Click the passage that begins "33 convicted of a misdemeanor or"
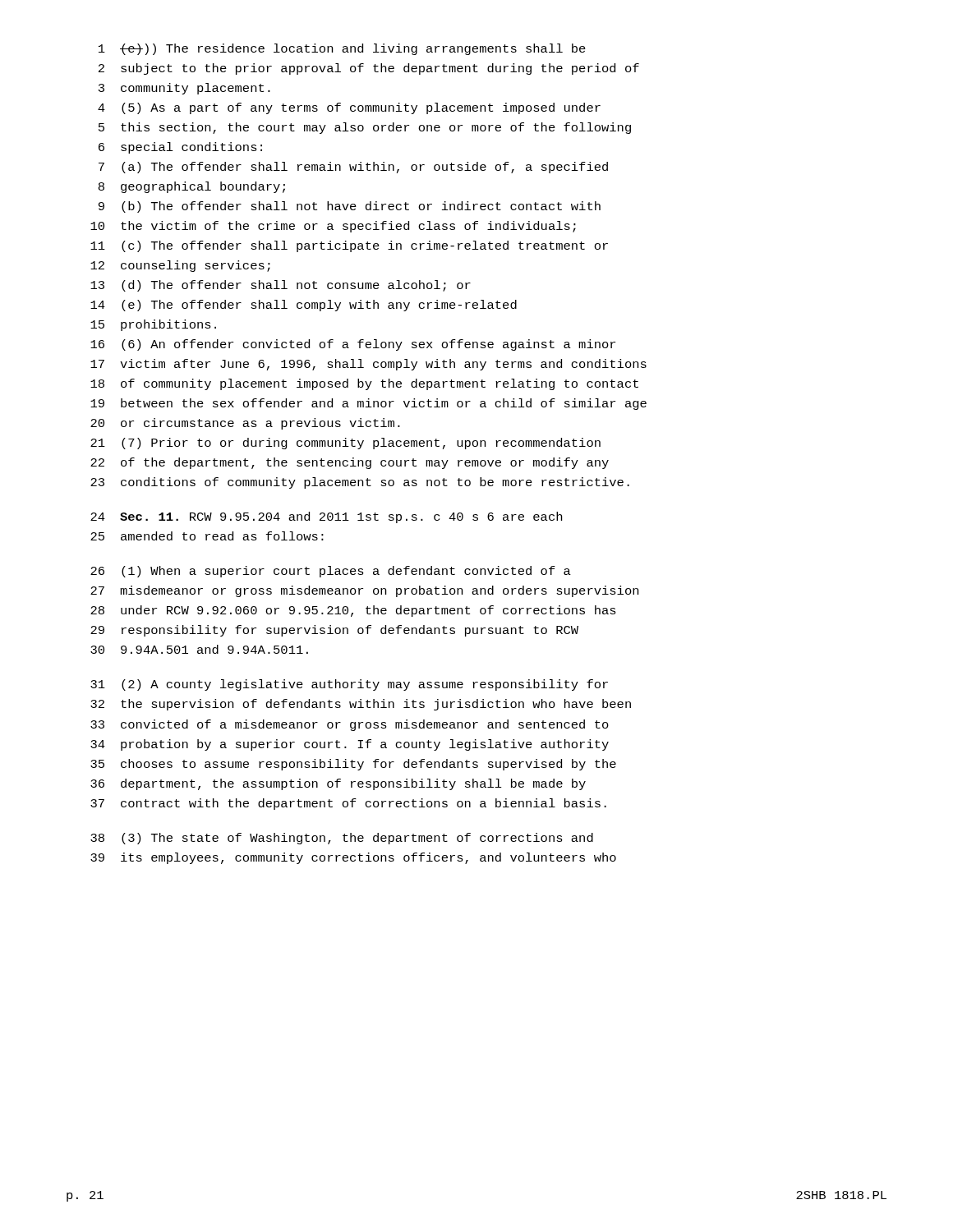This screenshot has height=1232, width=953. tap(476, 725)
